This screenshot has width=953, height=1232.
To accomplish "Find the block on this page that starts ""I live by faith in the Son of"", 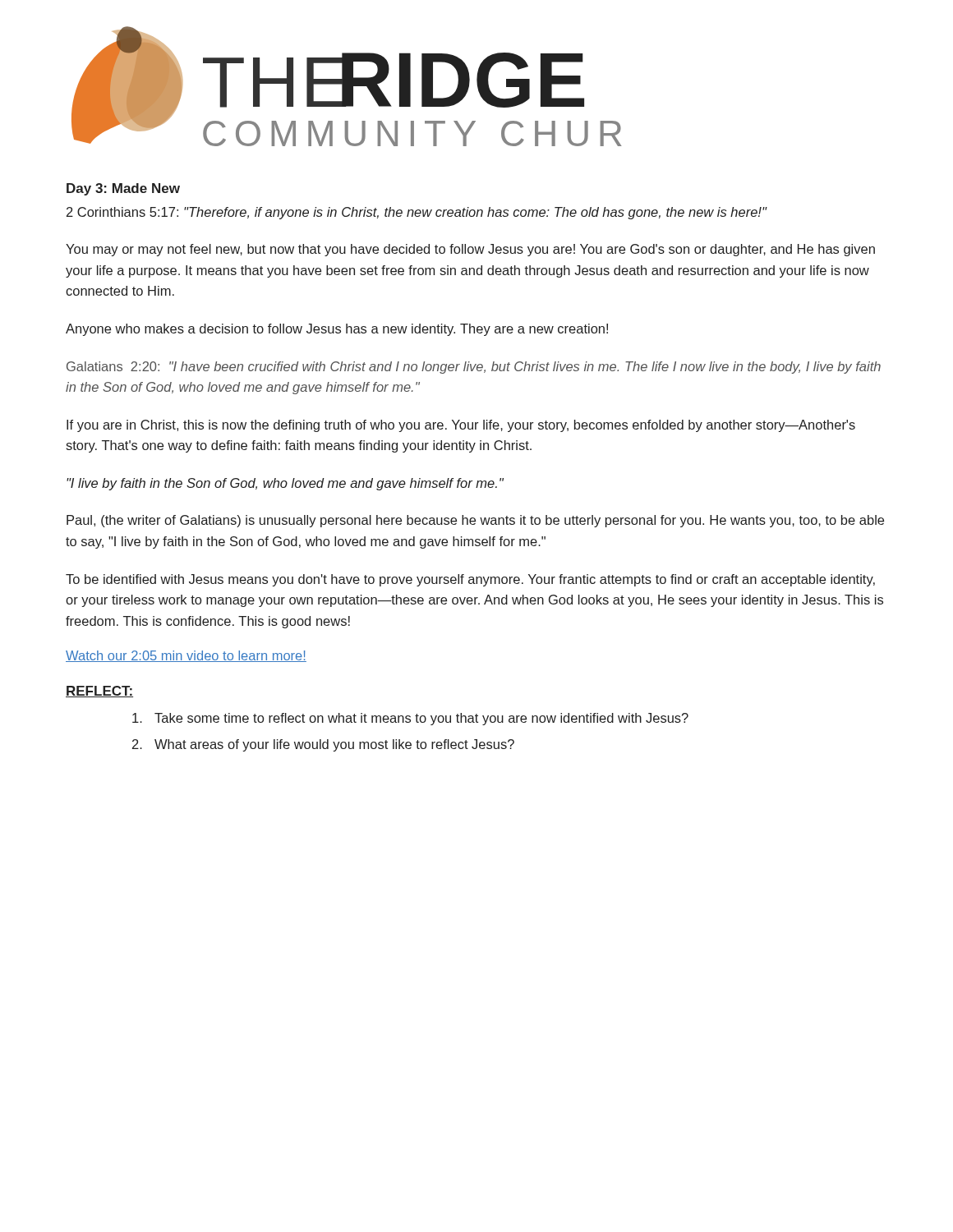I will point(285,483).
